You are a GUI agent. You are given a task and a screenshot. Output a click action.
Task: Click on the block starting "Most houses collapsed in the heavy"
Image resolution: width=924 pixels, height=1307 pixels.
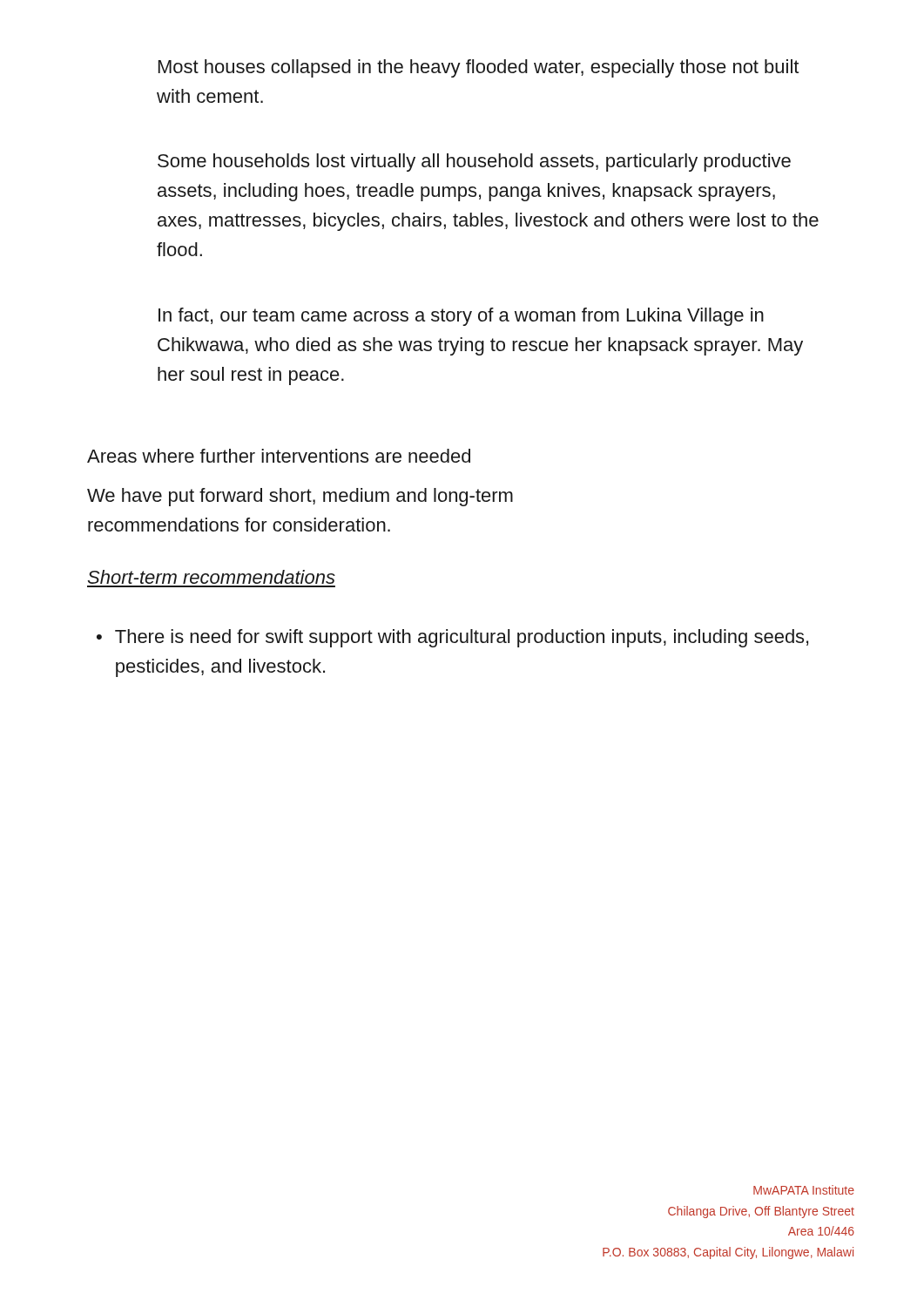[478, 82]
